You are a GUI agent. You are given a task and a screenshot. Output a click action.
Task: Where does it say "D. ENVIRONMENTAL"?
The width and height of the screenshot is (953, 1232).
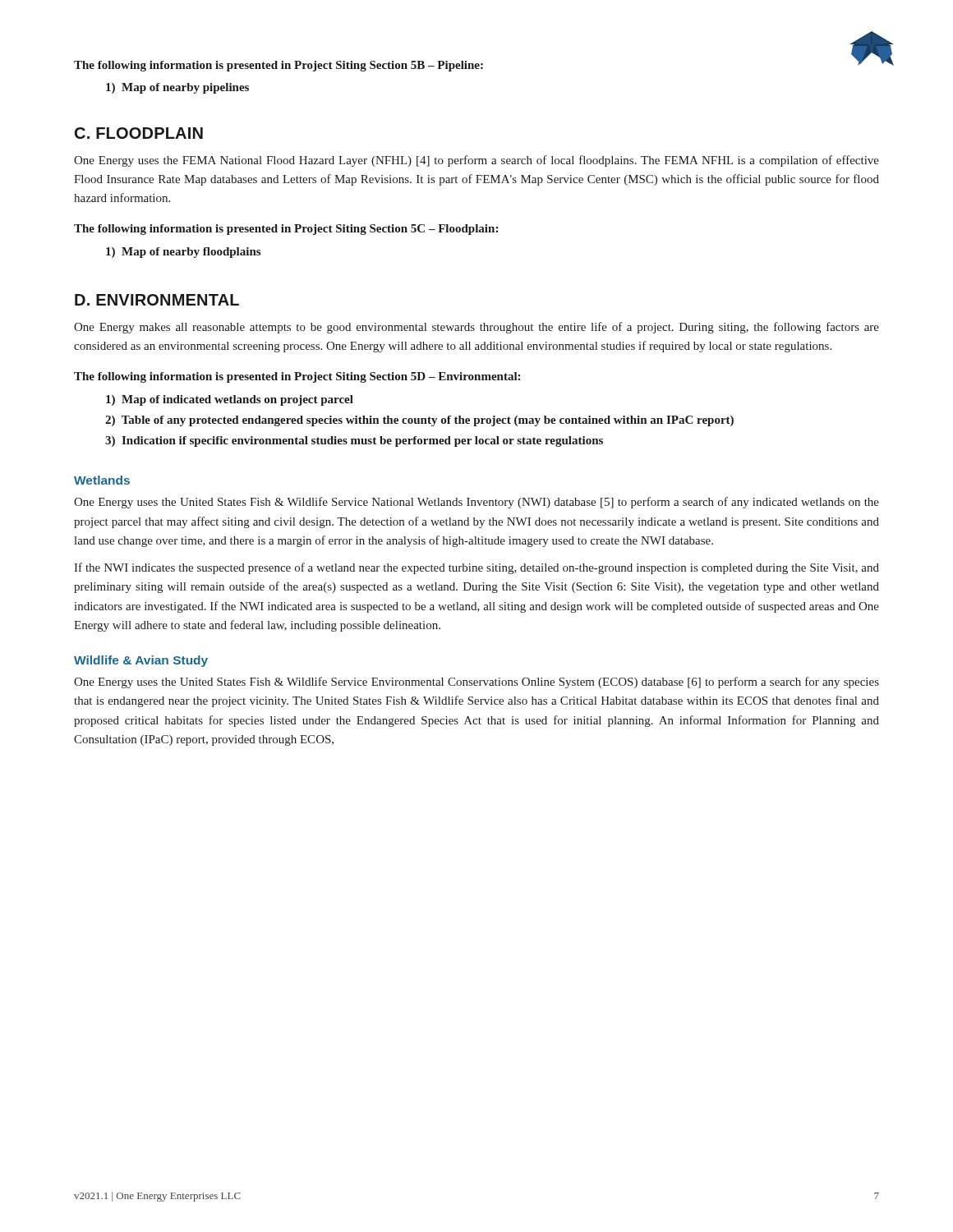tap(157, 300)
